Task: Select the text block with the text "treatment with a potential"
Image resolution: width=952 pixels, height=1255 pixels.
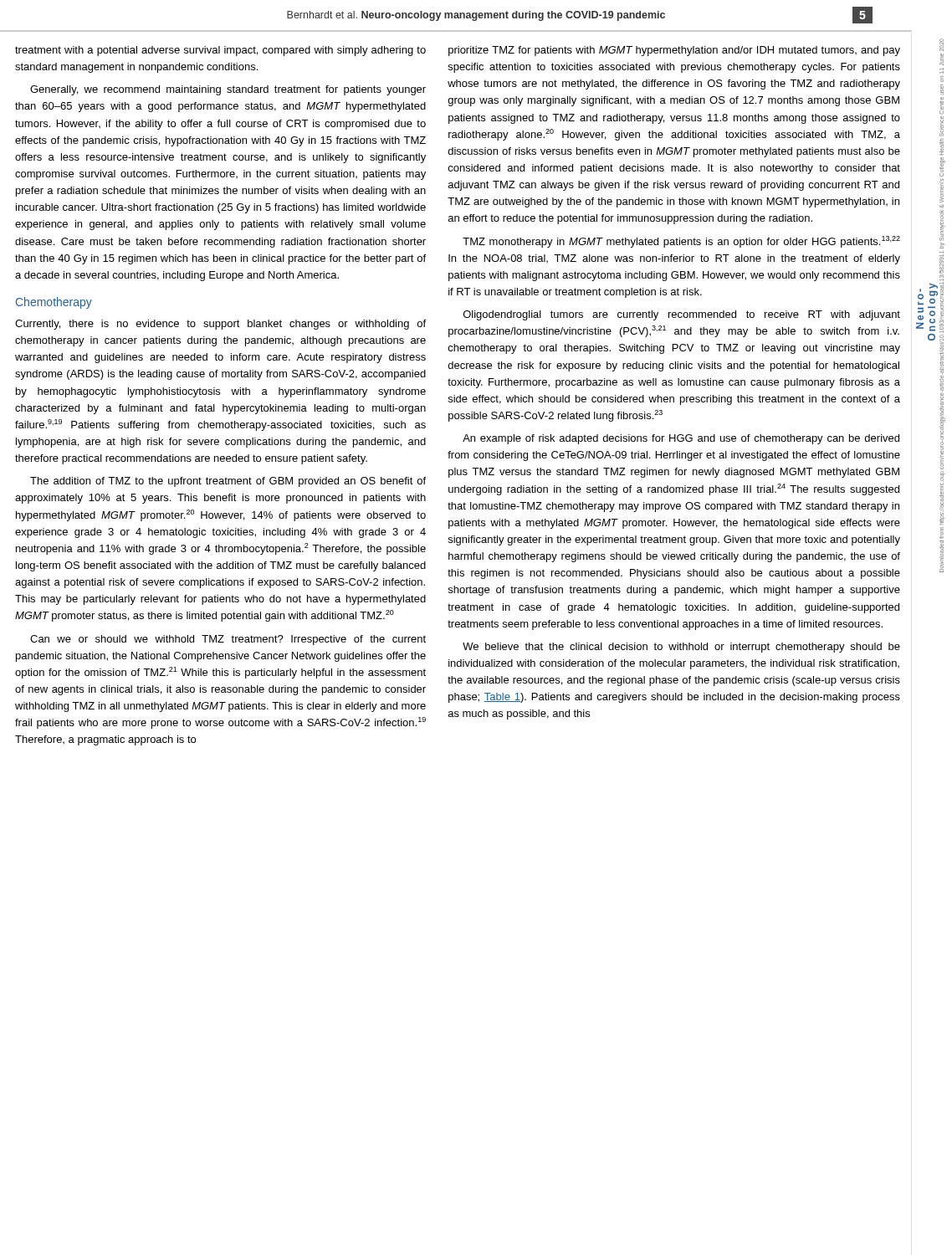Action: (x=220, y=163)
